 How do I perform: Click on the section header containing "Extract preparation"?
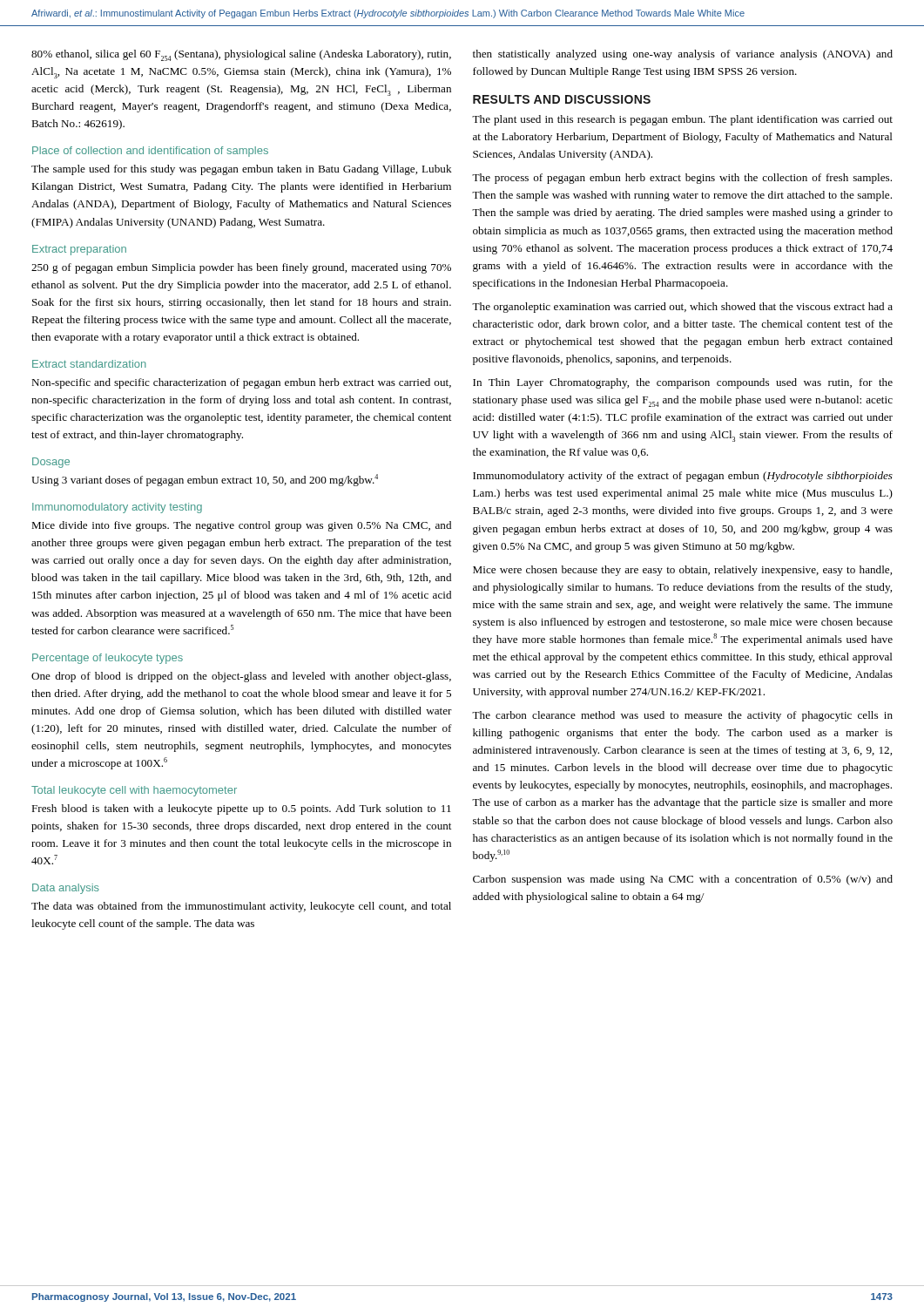(x=79, y=248)
